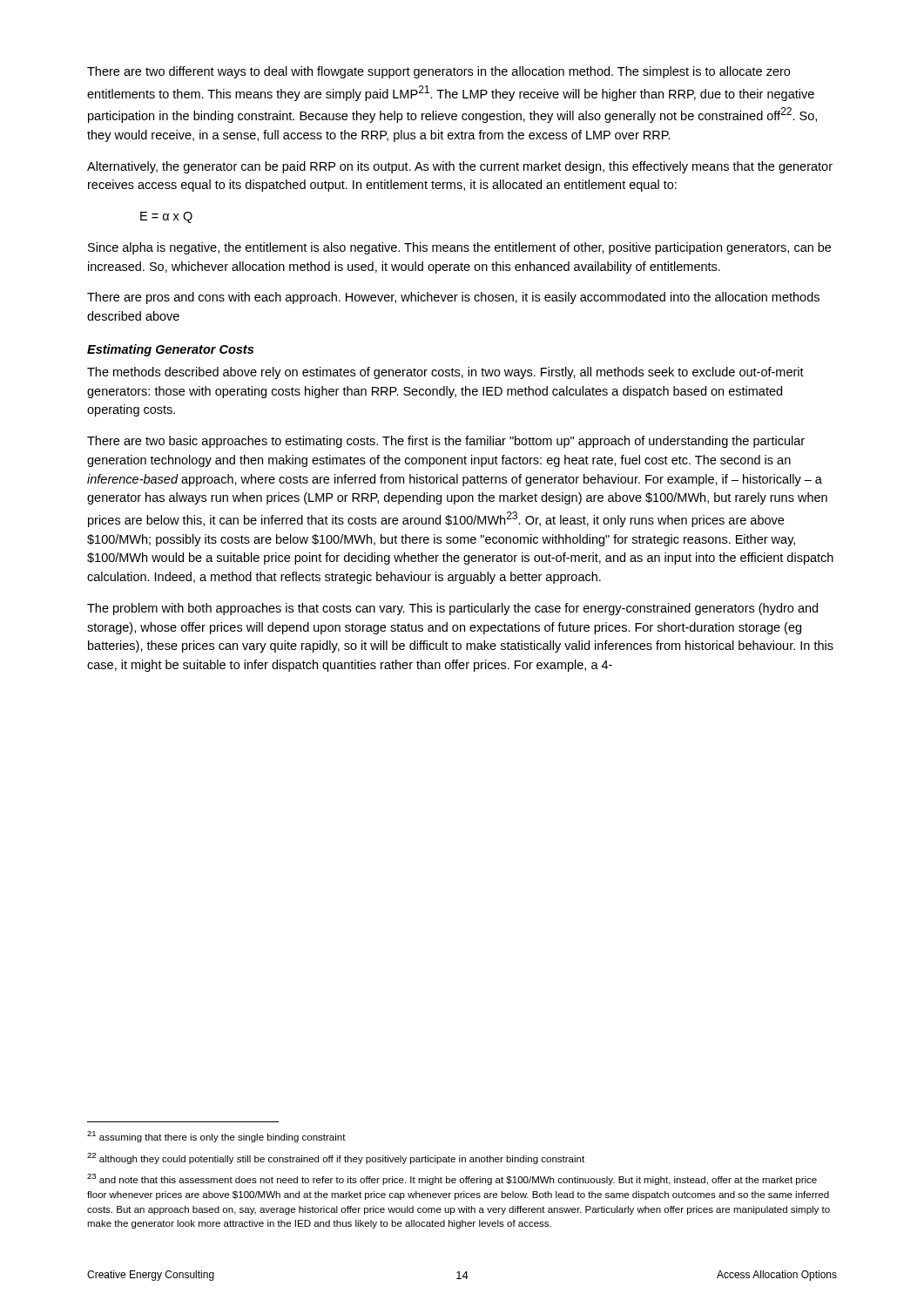Point to the text block starting "23 and note that this"
The image size is (924, 1307).
[459, 1200]
